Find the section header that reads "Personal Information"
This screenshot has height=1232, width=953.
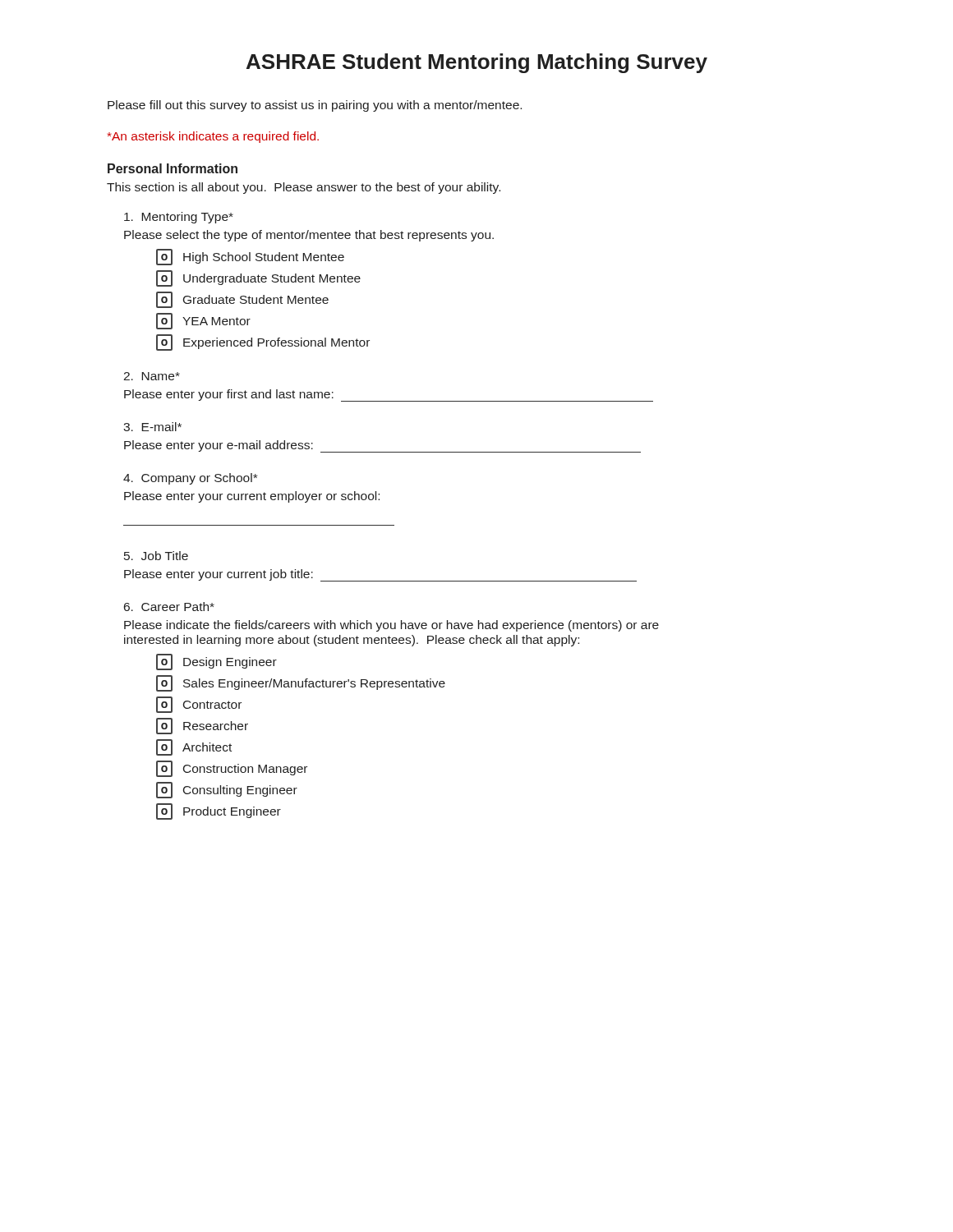point(173,169)
